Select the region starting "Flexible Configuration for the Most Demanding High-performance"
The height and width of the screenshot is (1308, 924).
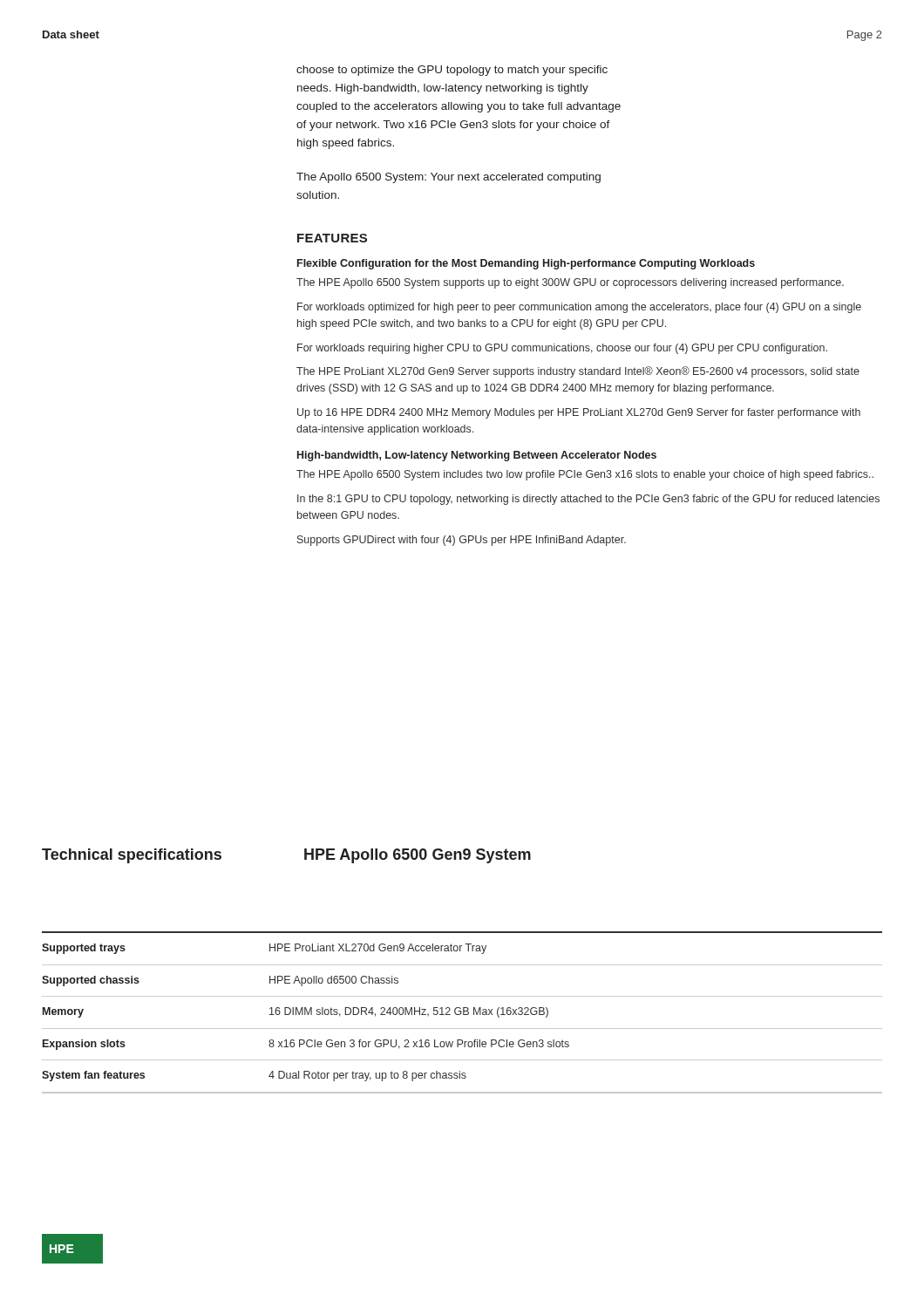tap(526, 264)
